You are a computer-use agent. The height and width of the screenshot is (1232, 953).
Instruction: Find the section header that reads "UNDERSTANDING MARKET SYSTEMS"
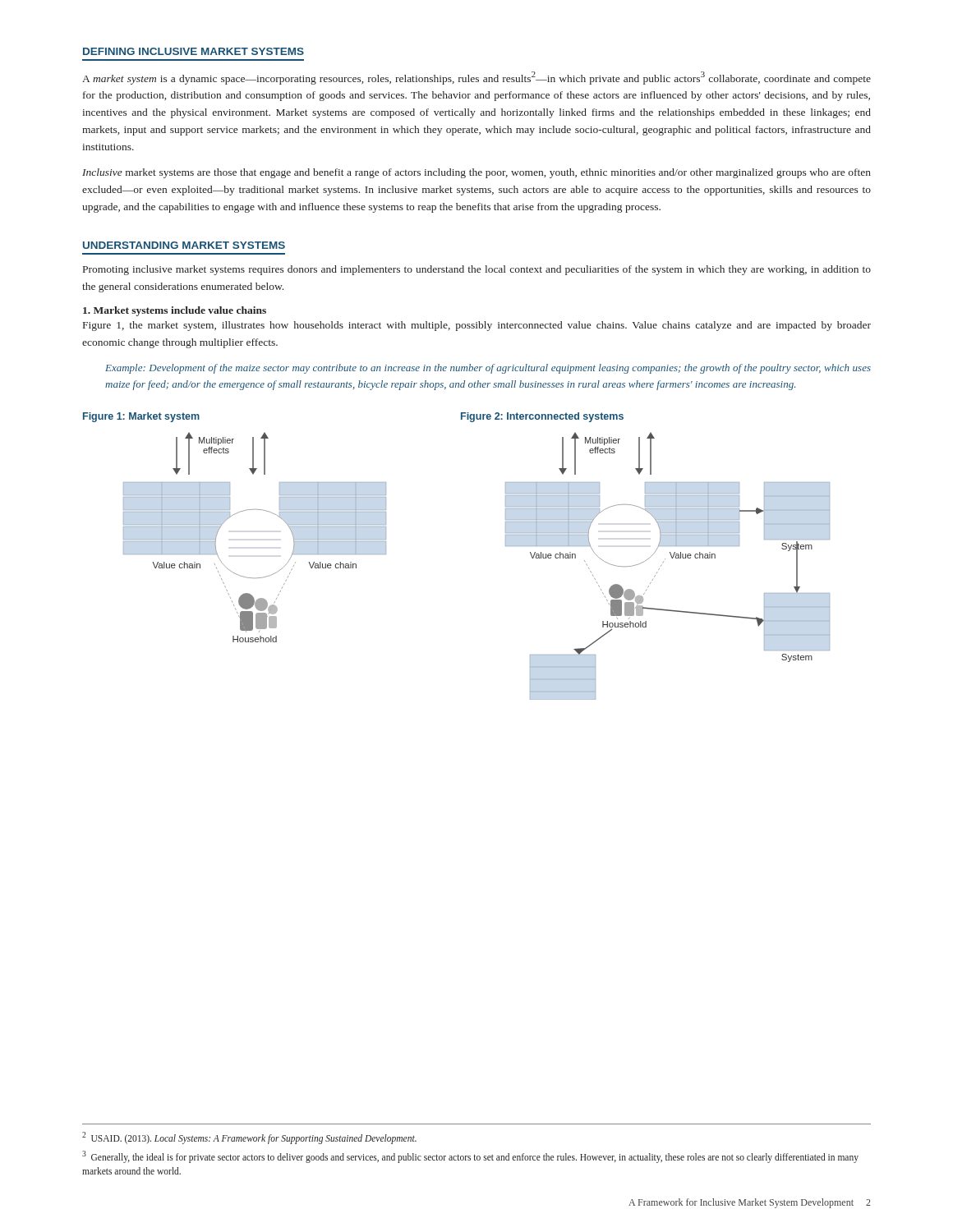tap(184, 247)
